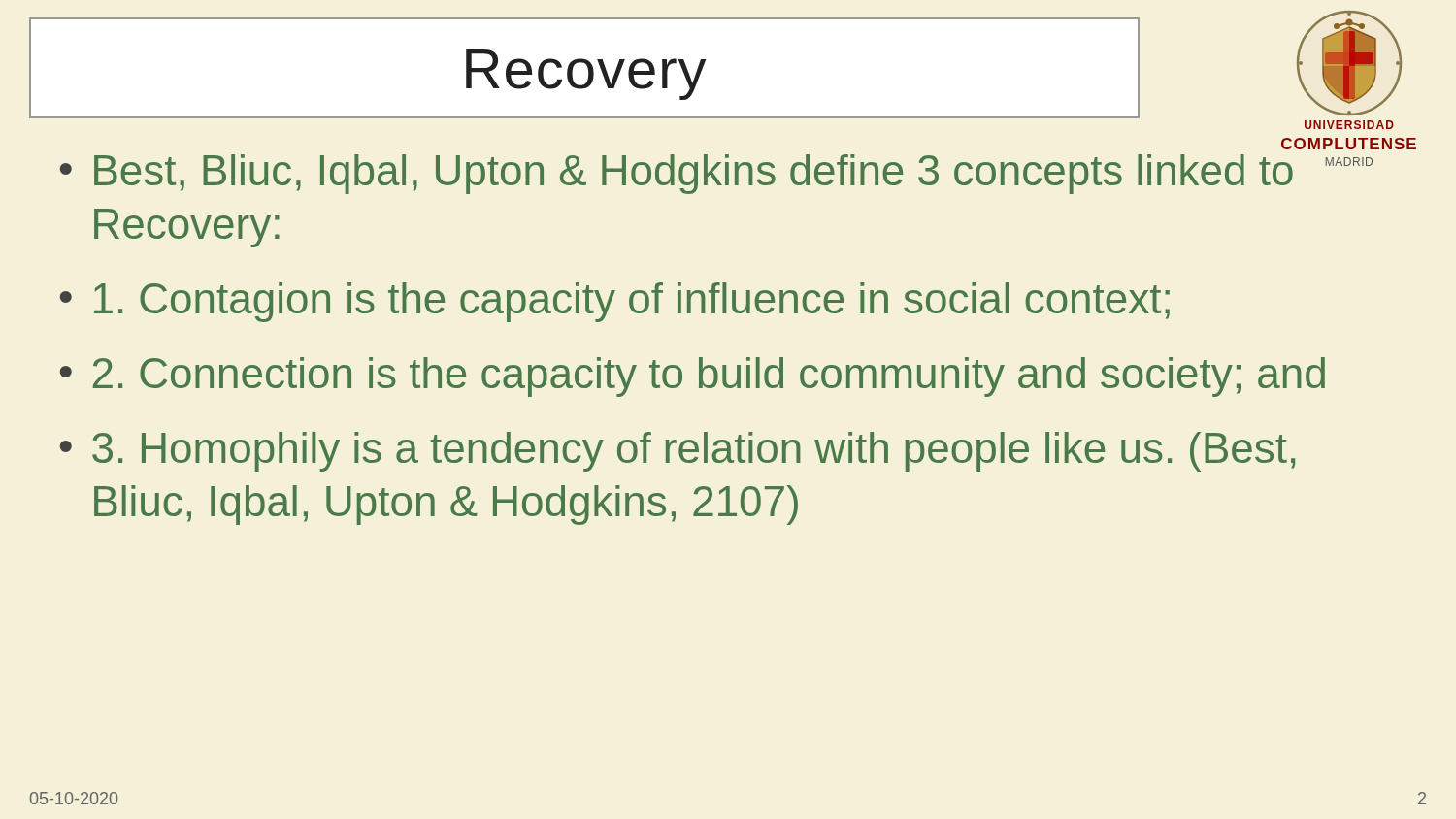The image size is (1456, 819).
Task: Navigate to the element starting "• Best, Bliuc, Iqbal, Upton"
Action: coord(728,197)
